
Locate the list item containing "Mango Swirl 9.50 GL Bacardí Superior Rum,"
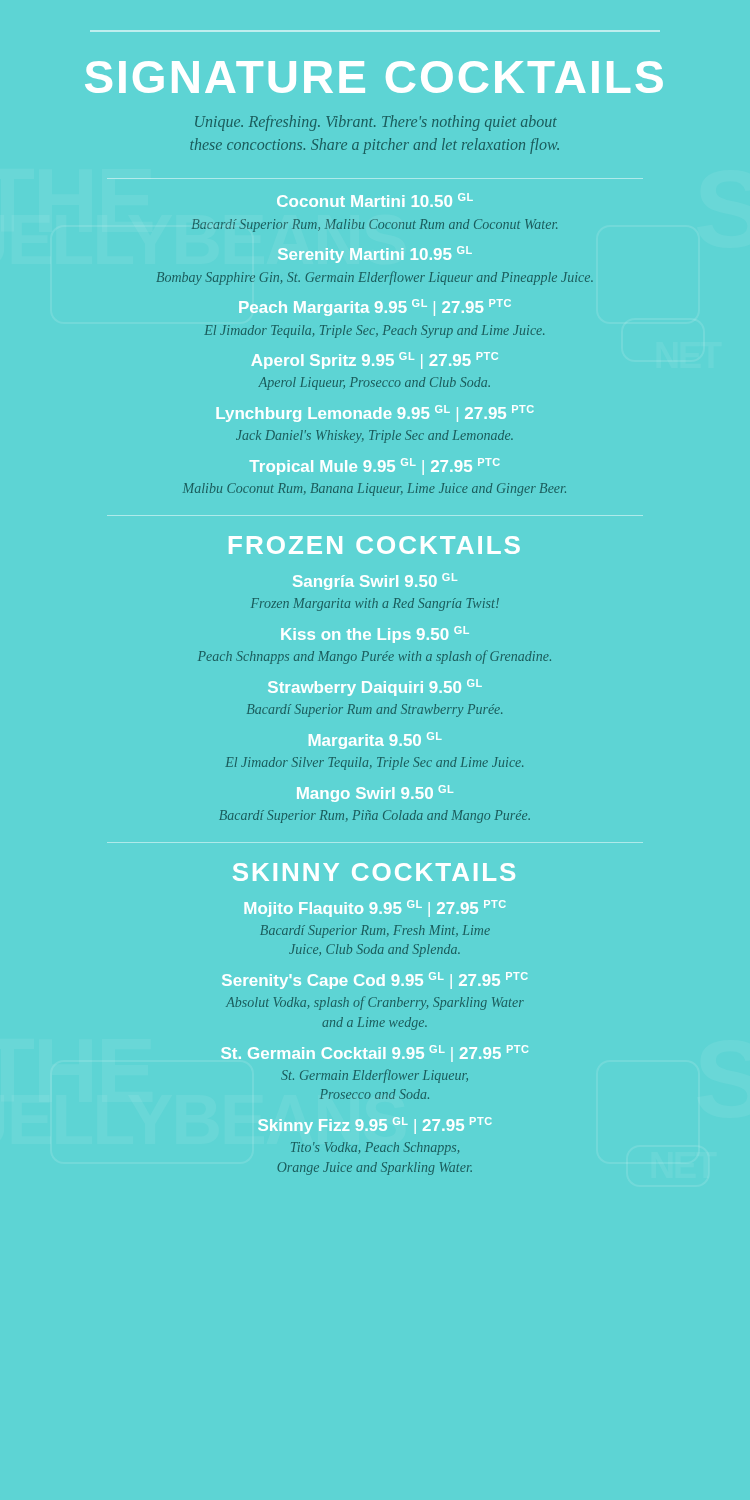(x=375, y=804)
